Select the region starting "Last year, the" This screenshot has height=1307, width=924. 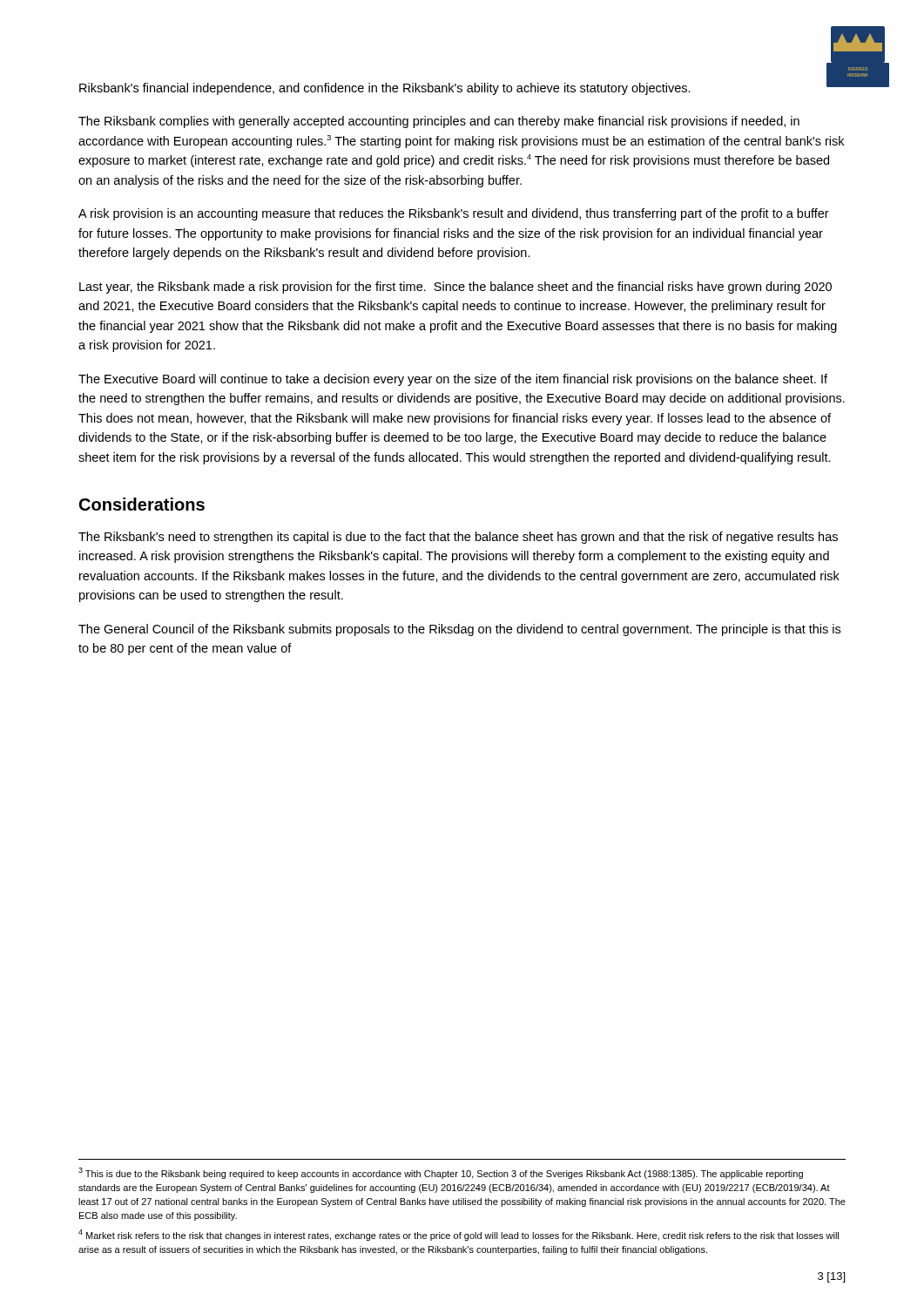coord(458,316)
